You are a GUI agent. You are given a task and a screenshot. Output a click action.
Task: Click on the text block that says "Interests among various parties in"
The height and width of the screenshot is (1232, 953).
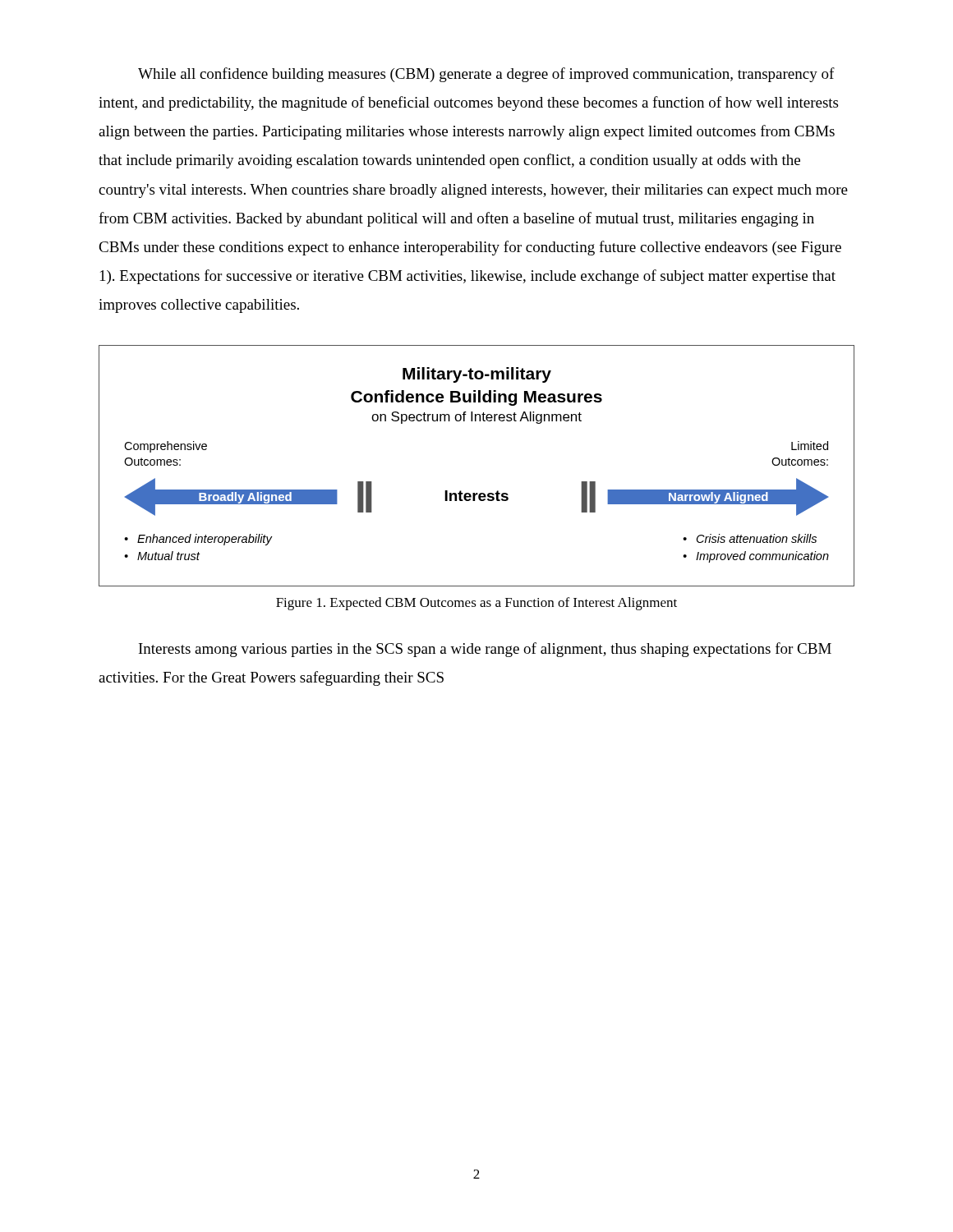tap(476, 663)
